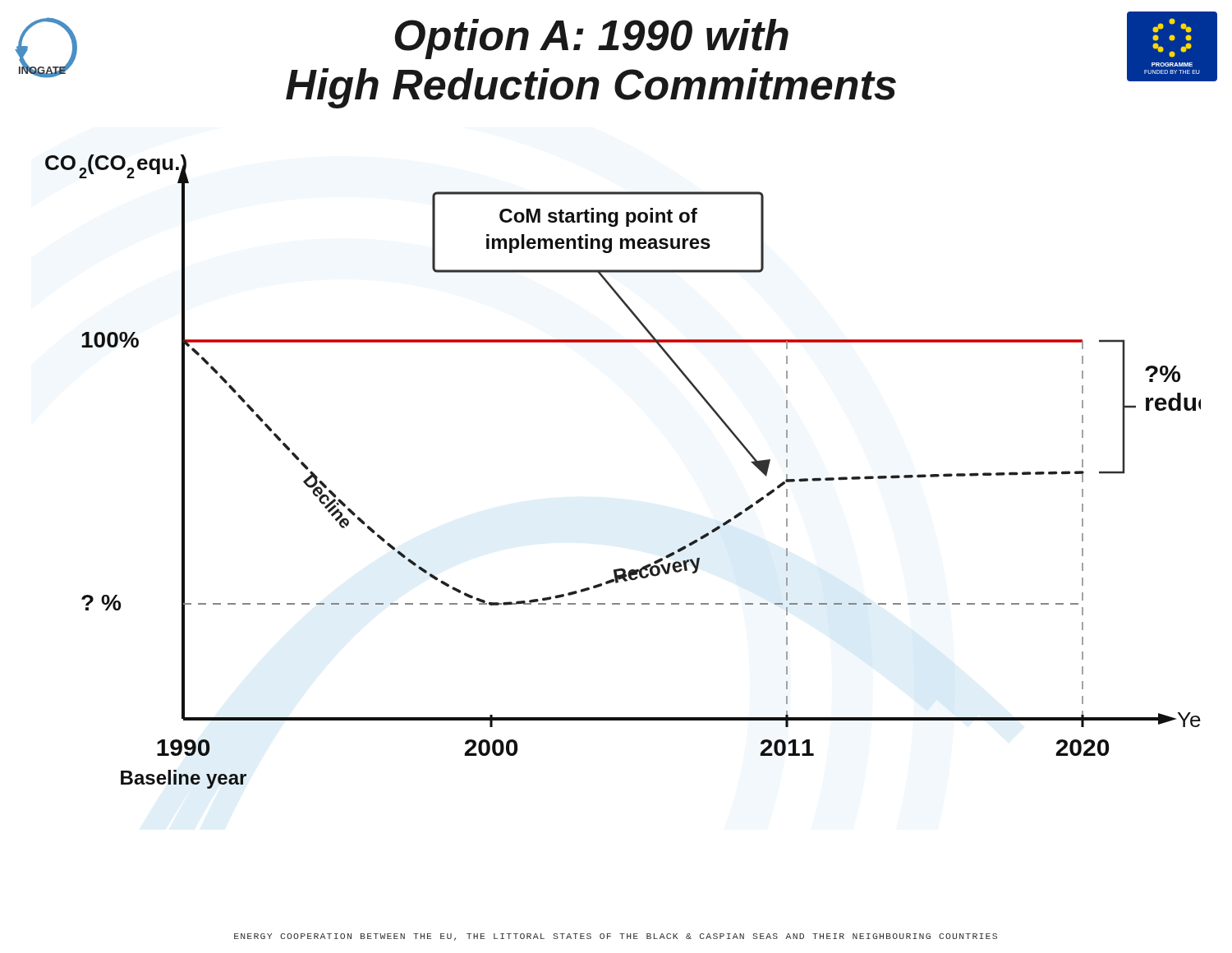Locate the continuous plot
Screen dimensions: 953x1232
click(616, 479)
